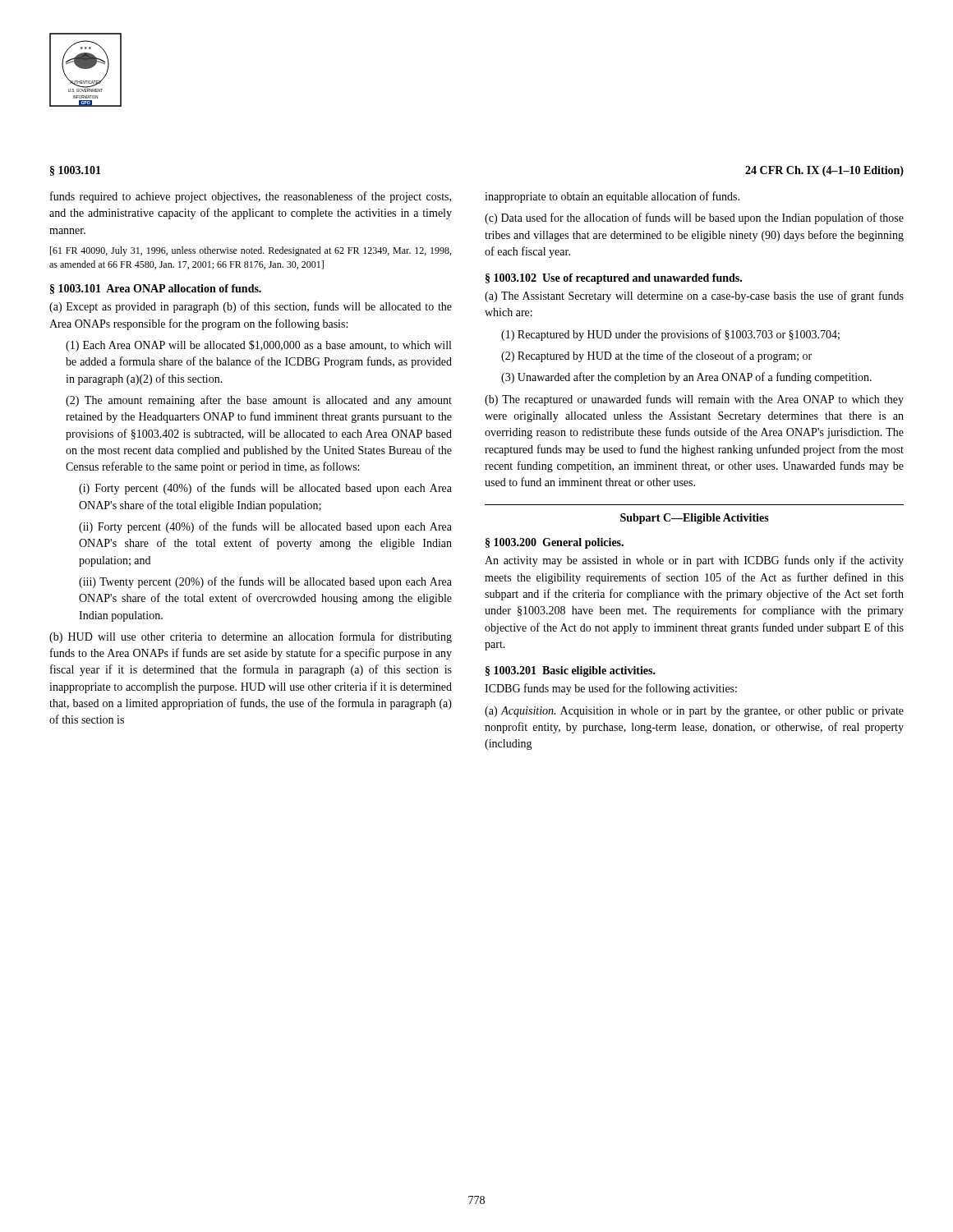Click on the text block with the text "(a) The Assistant"
Viewport: 953px width, 1232px height.
click(694, 390)
